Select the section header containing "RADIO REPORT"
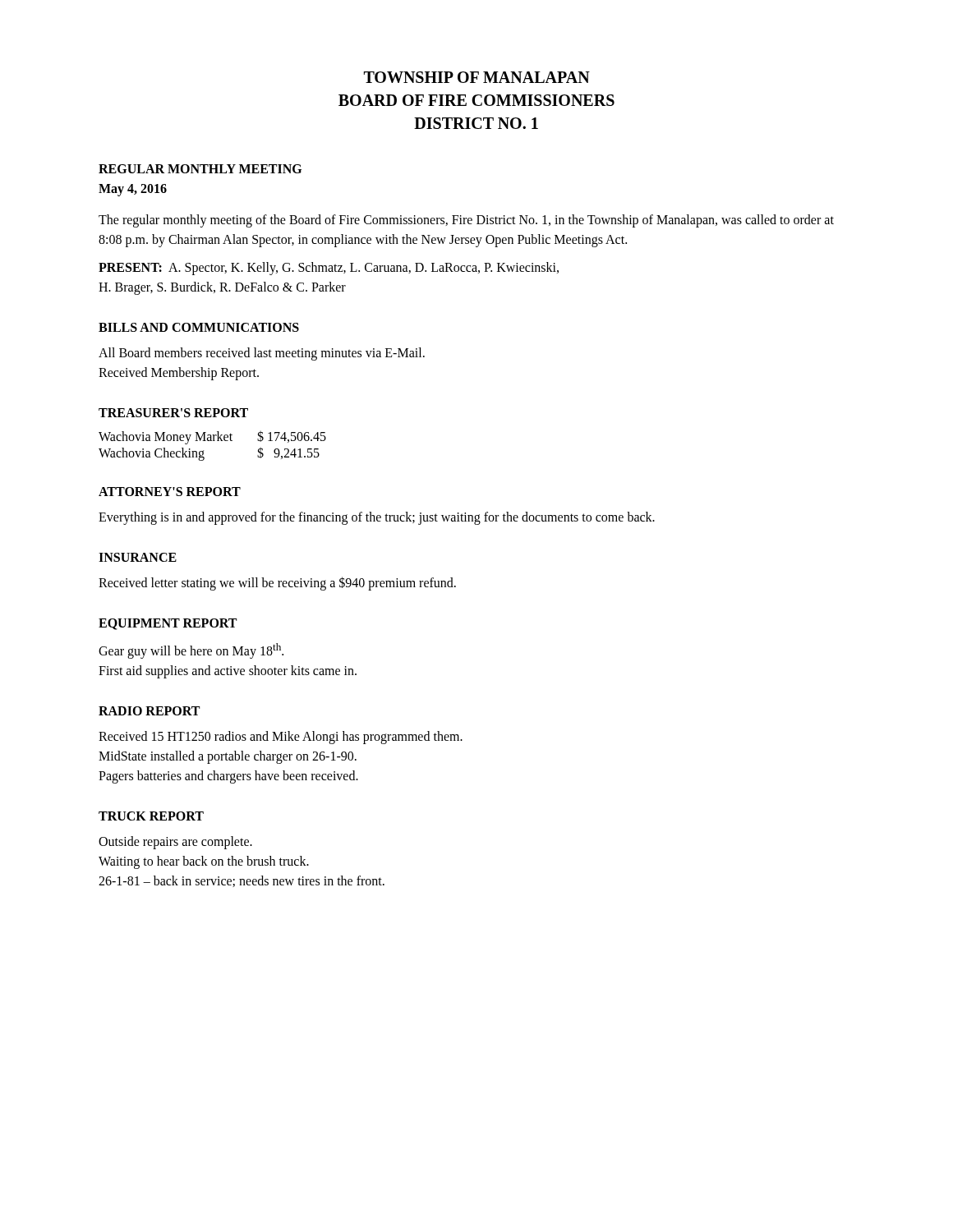The image size is (953, 1232). tap(149, 711)
